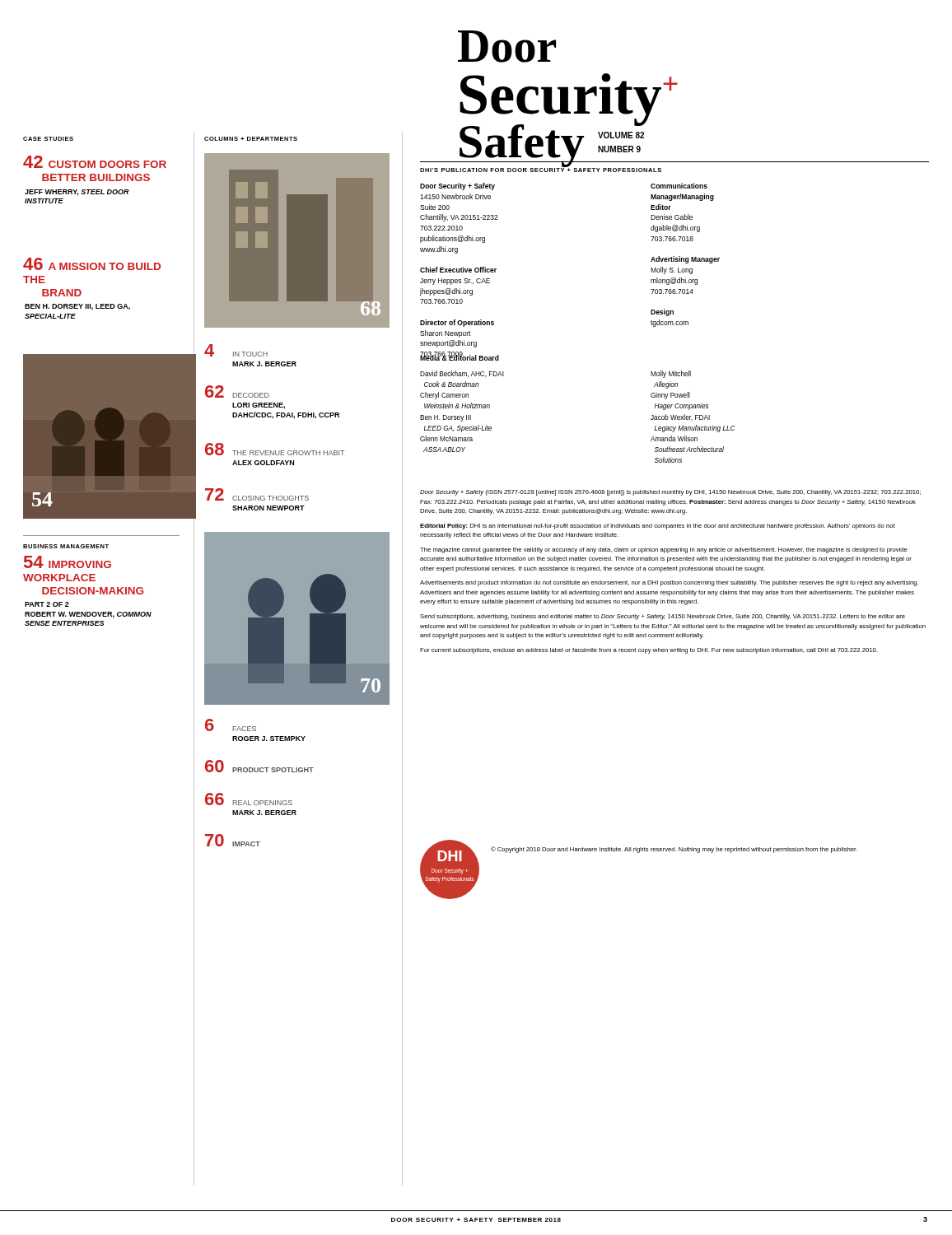Locate the element starting "62 DECODED LORI GREENE,DAHC/CDC, FDAI, FDHI,"

tap(272, 402)
